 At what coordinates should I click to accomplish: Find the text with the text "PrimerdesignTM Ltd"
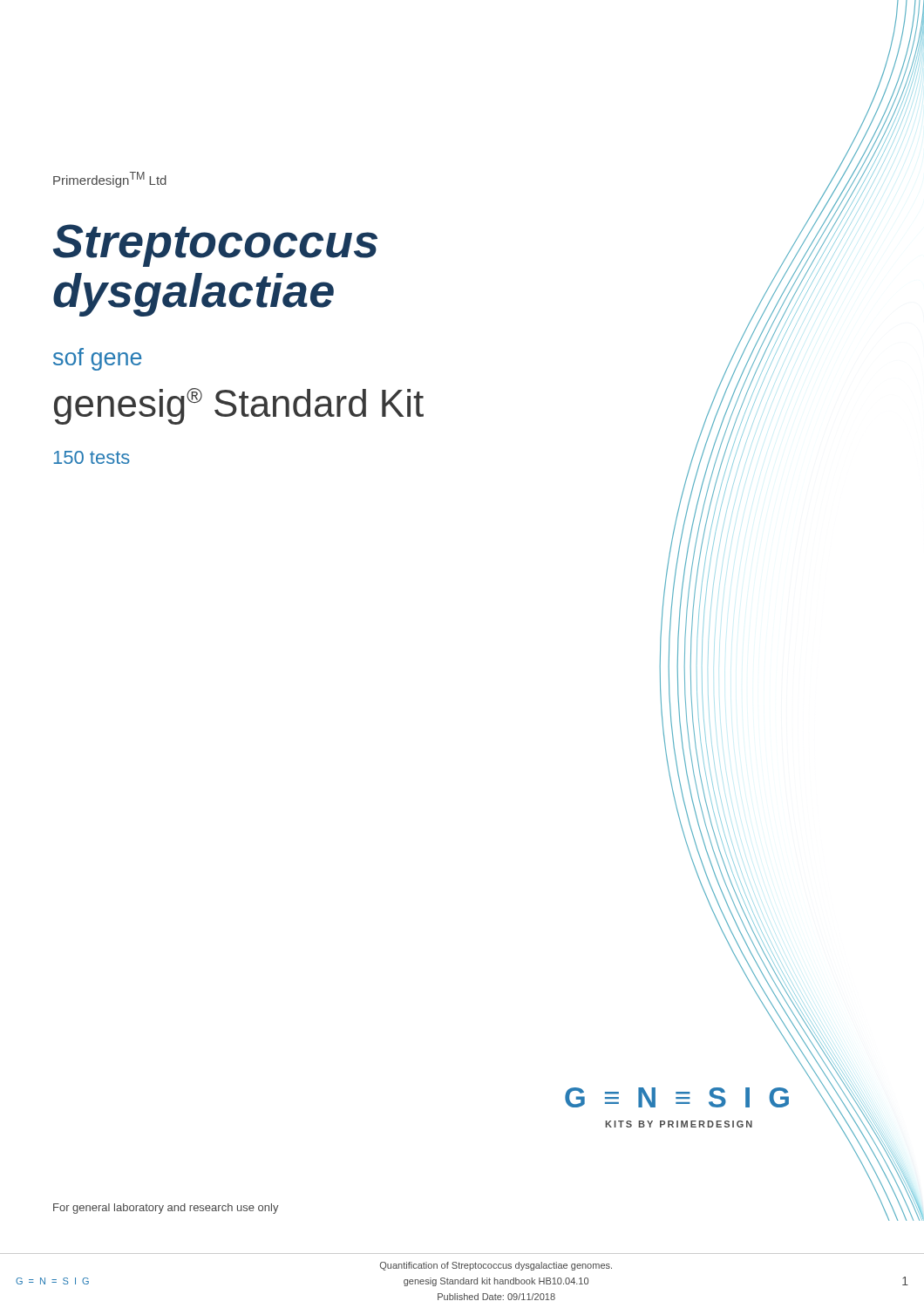click(110, 179)
